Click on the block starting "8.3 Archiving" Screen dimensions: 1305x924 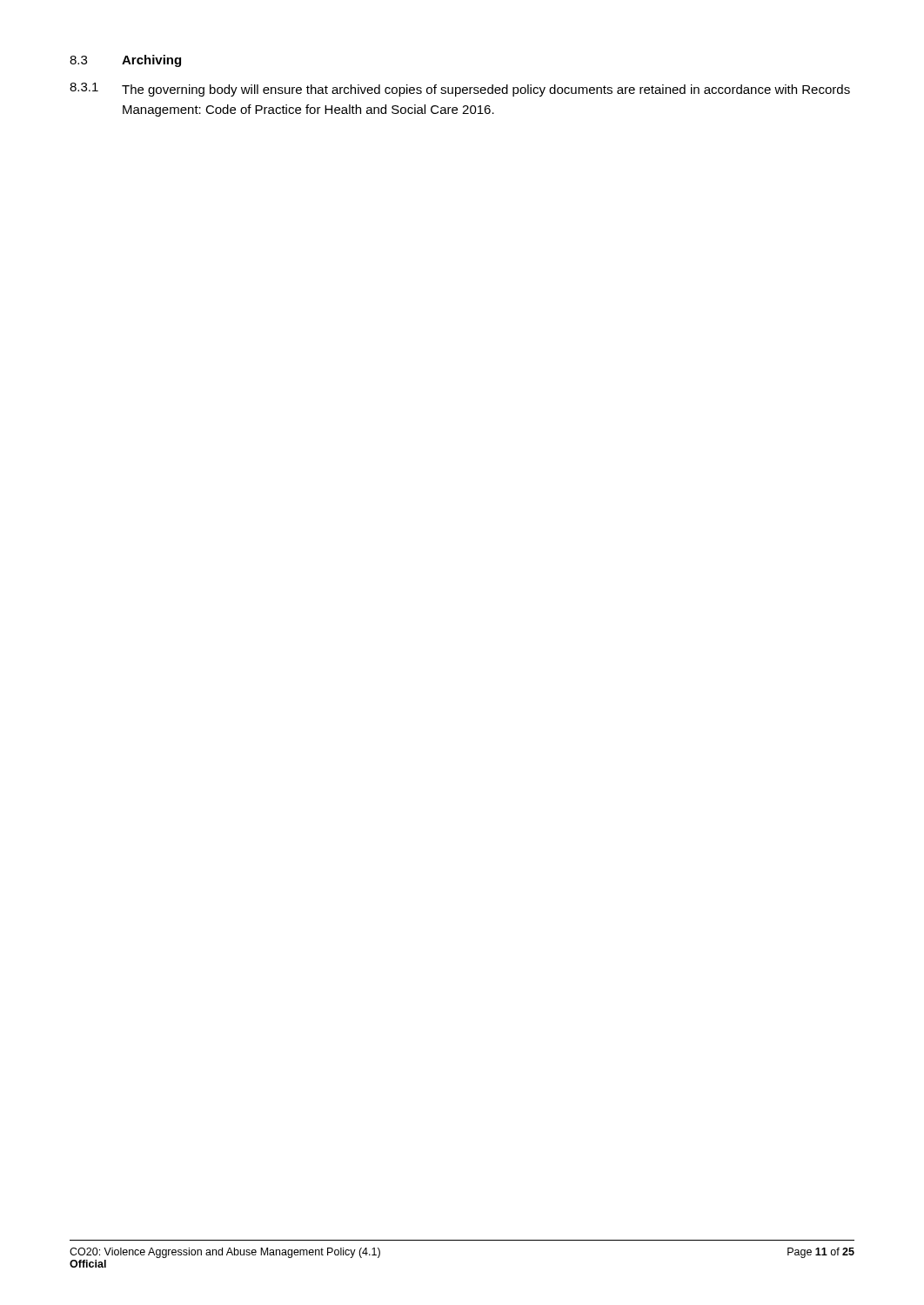click(126, 60)
